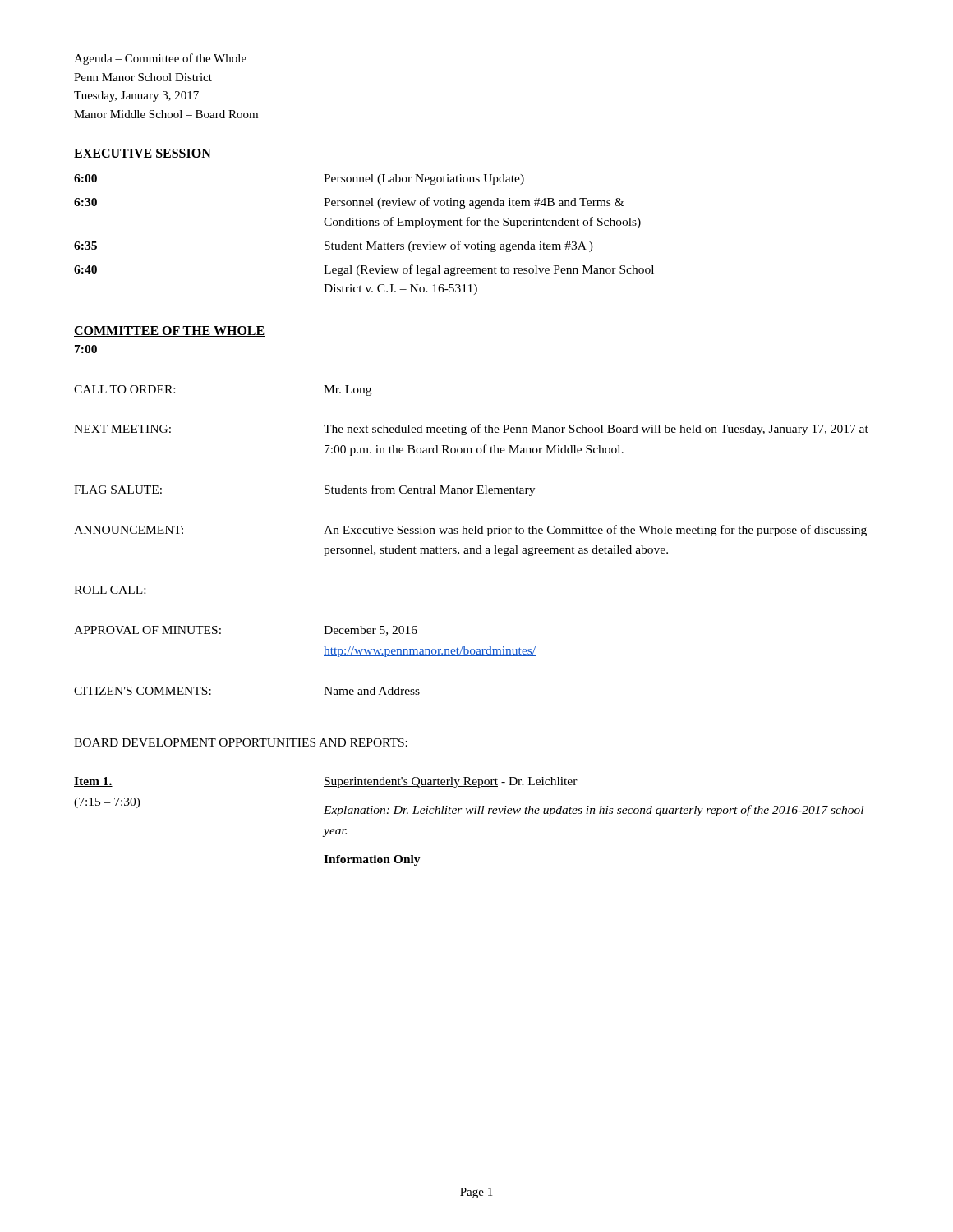
Task: Click on the text block with the text "An Executive Session was held prior"
Action: point(595,539)
